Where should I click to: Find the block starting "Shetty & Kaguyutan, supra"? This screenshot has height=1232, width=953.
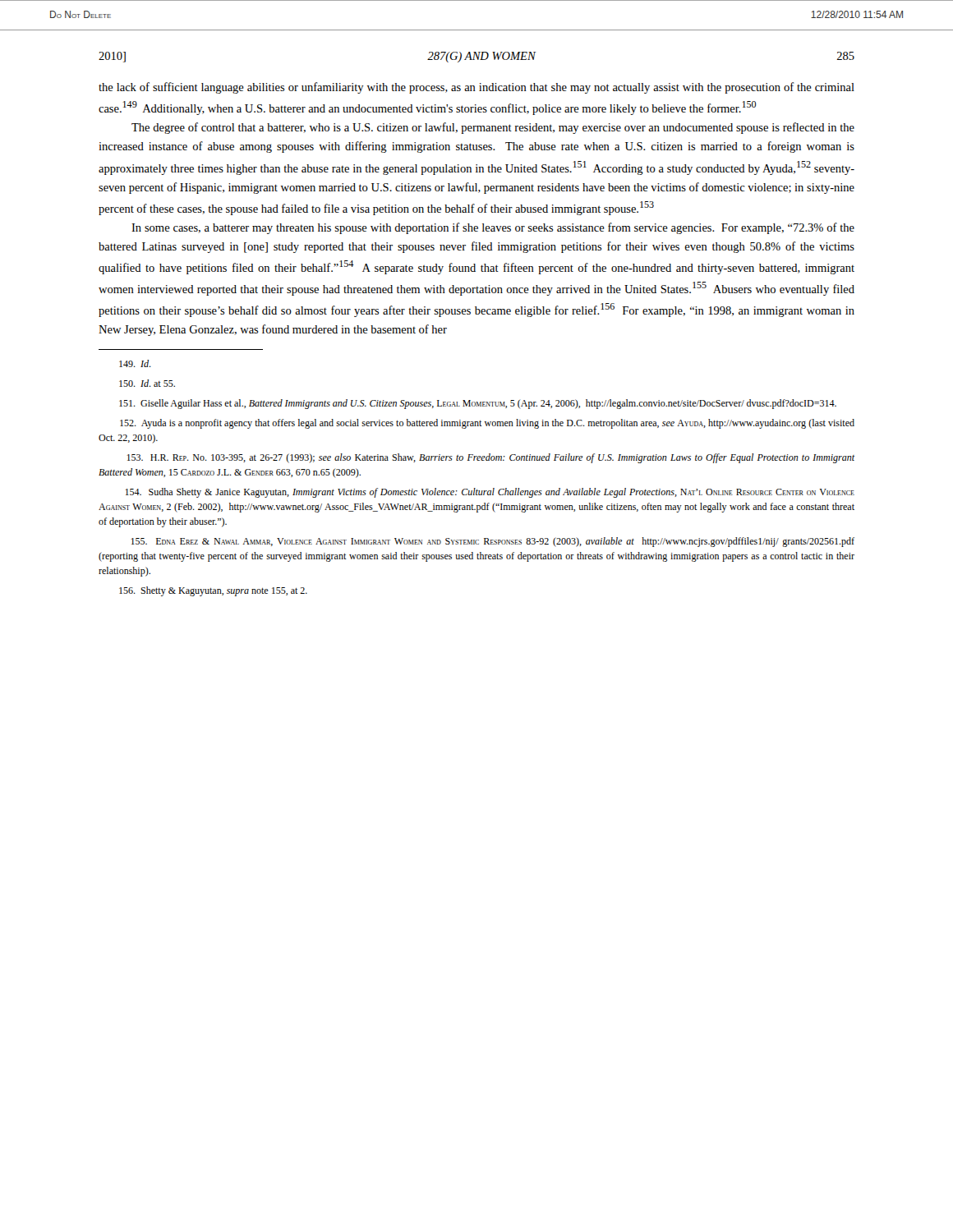tap(203, 591)
